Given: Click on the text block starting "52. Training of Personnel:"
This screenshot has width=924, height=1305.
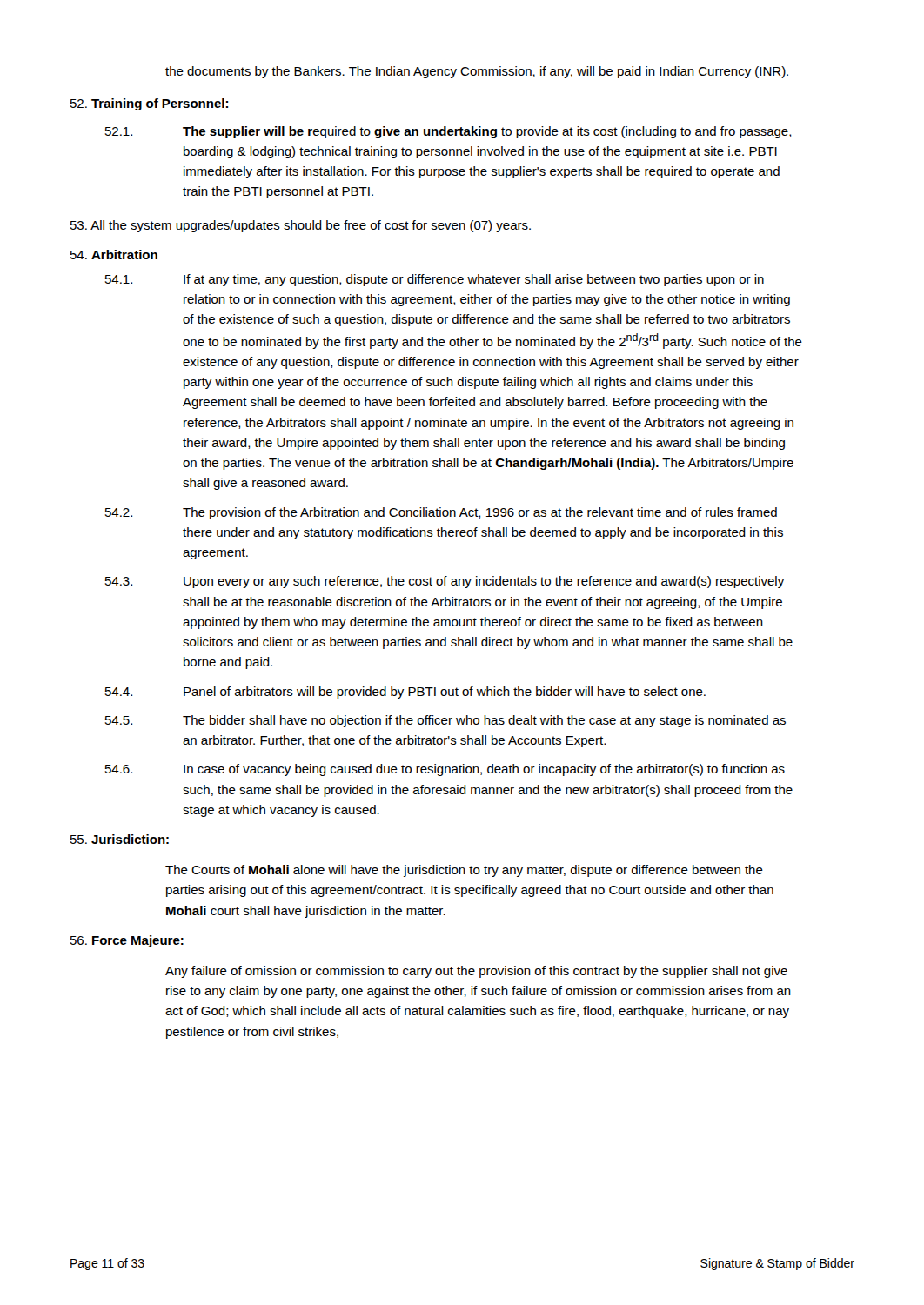Looking at the screenshot, I should [x=149, y=104].
